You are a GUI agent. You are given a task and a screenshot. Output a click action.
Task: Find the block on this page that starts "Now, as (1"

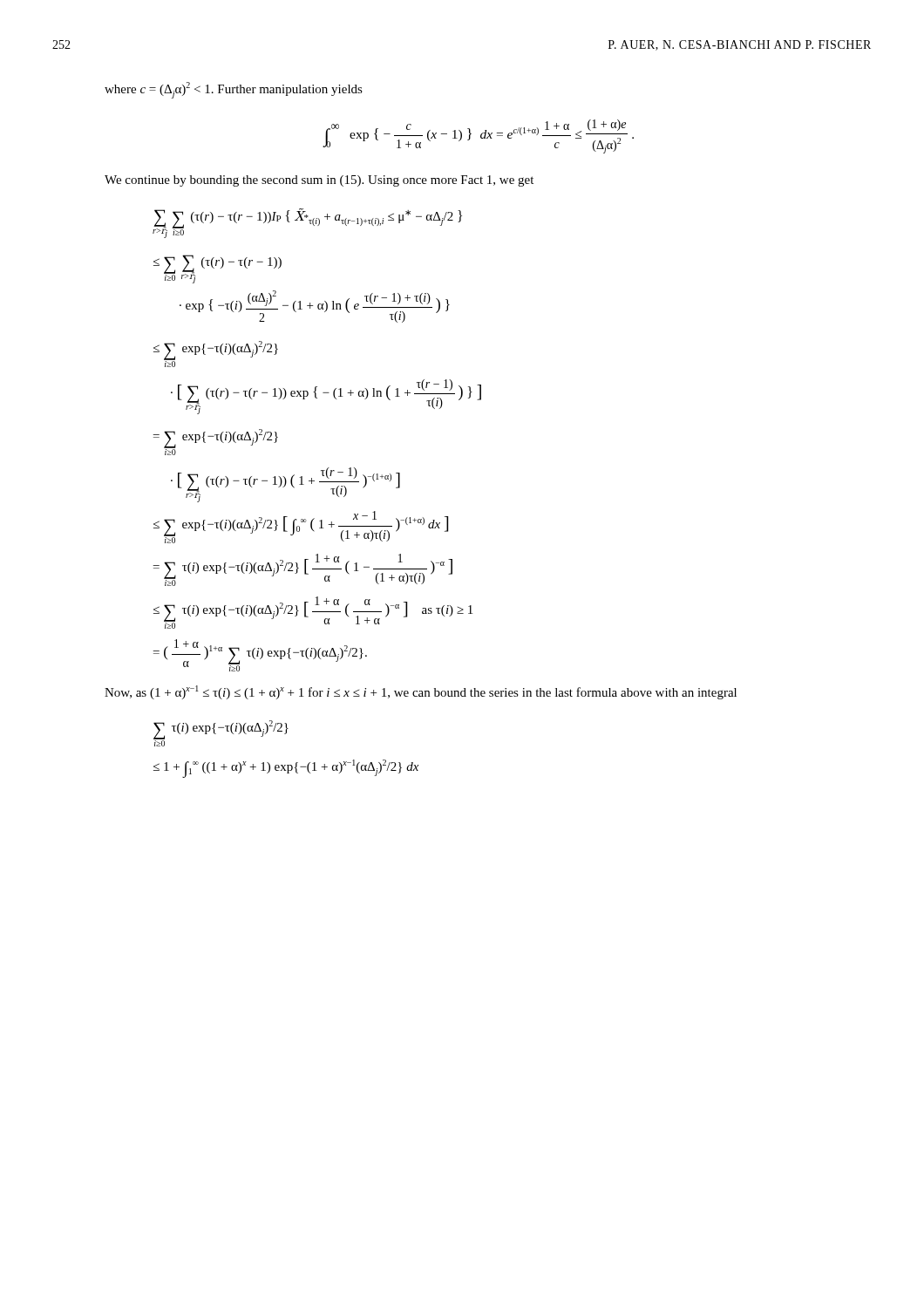(421, 692)
